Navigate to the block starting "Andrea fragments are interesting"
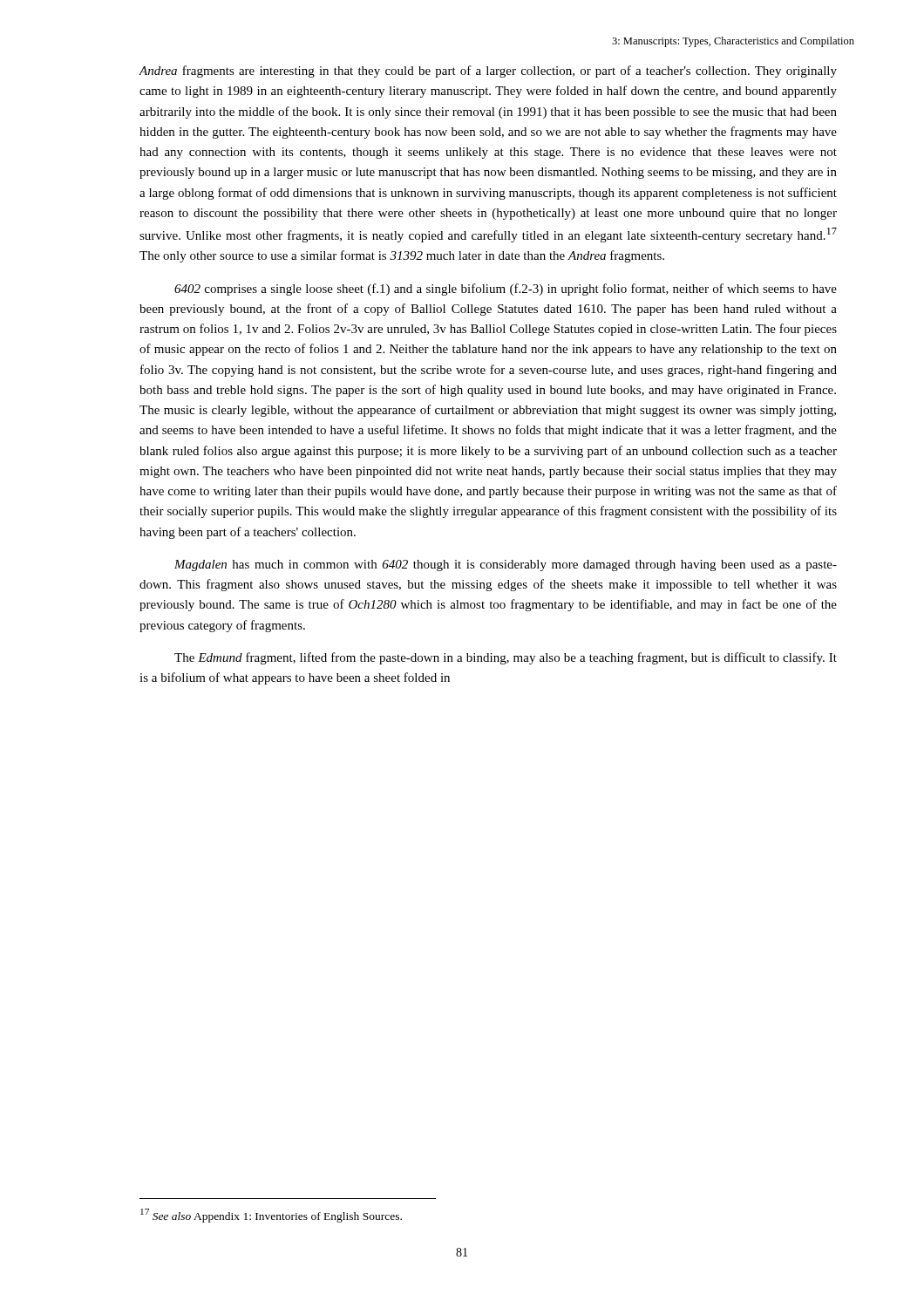 488,164
